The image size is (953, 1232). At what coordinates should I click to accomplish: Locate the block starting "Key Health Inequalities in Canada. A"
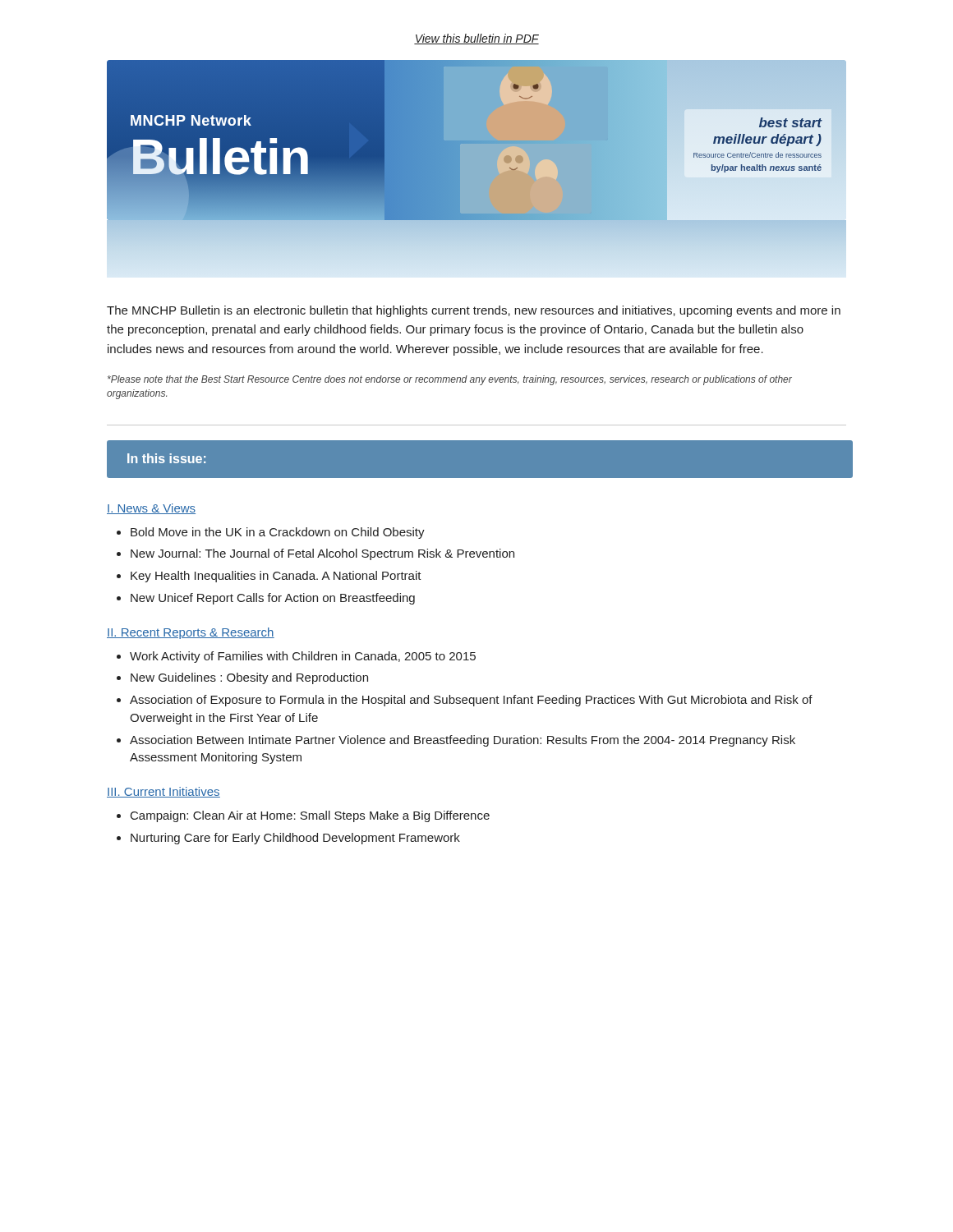click(275, 575)
